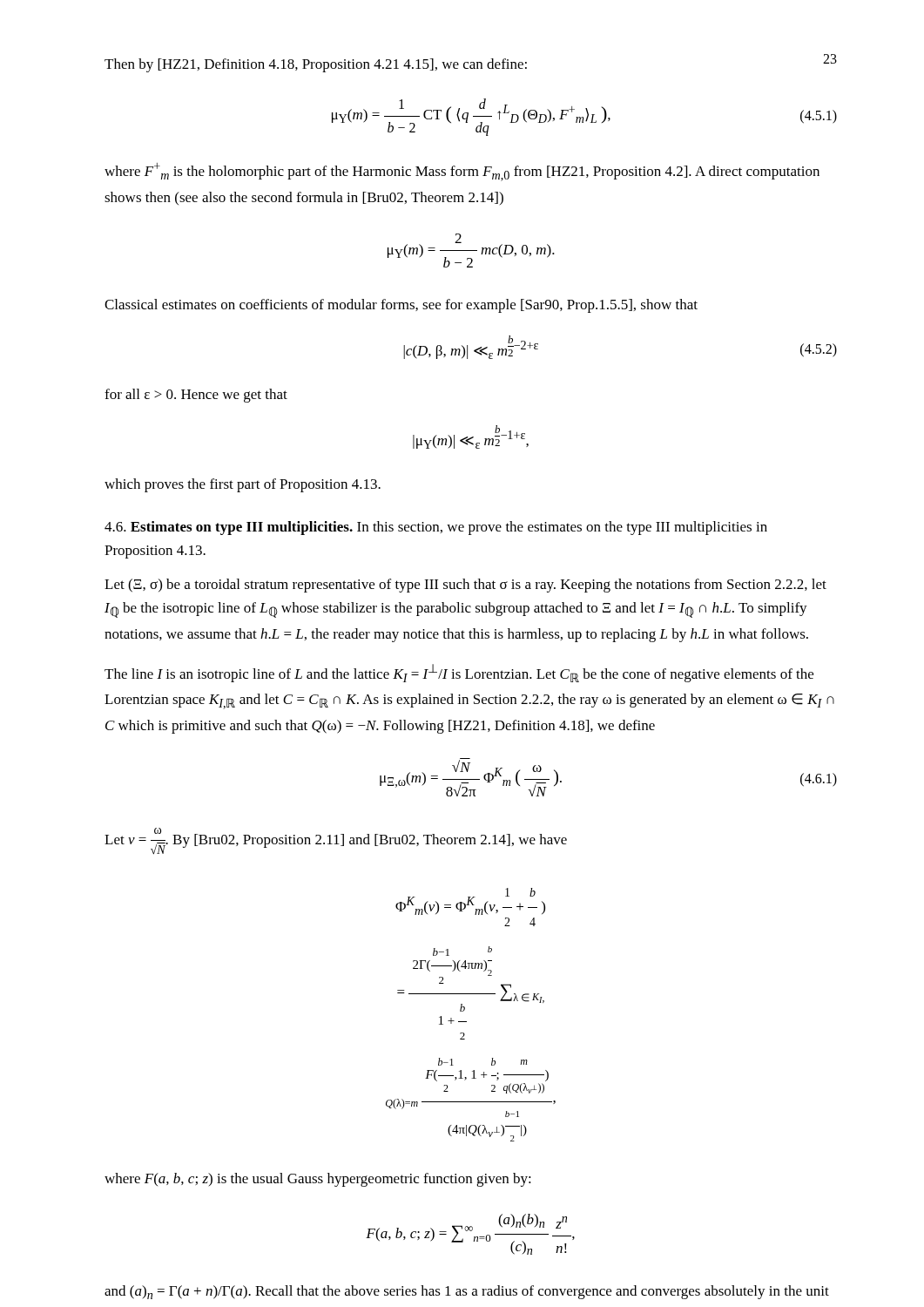Where is the passage that starts "Let v = ω√N. By [Bru02, Proposition 2.11]"?
Viewport: 924px width, 1307px height.
(x=336, y=841)
